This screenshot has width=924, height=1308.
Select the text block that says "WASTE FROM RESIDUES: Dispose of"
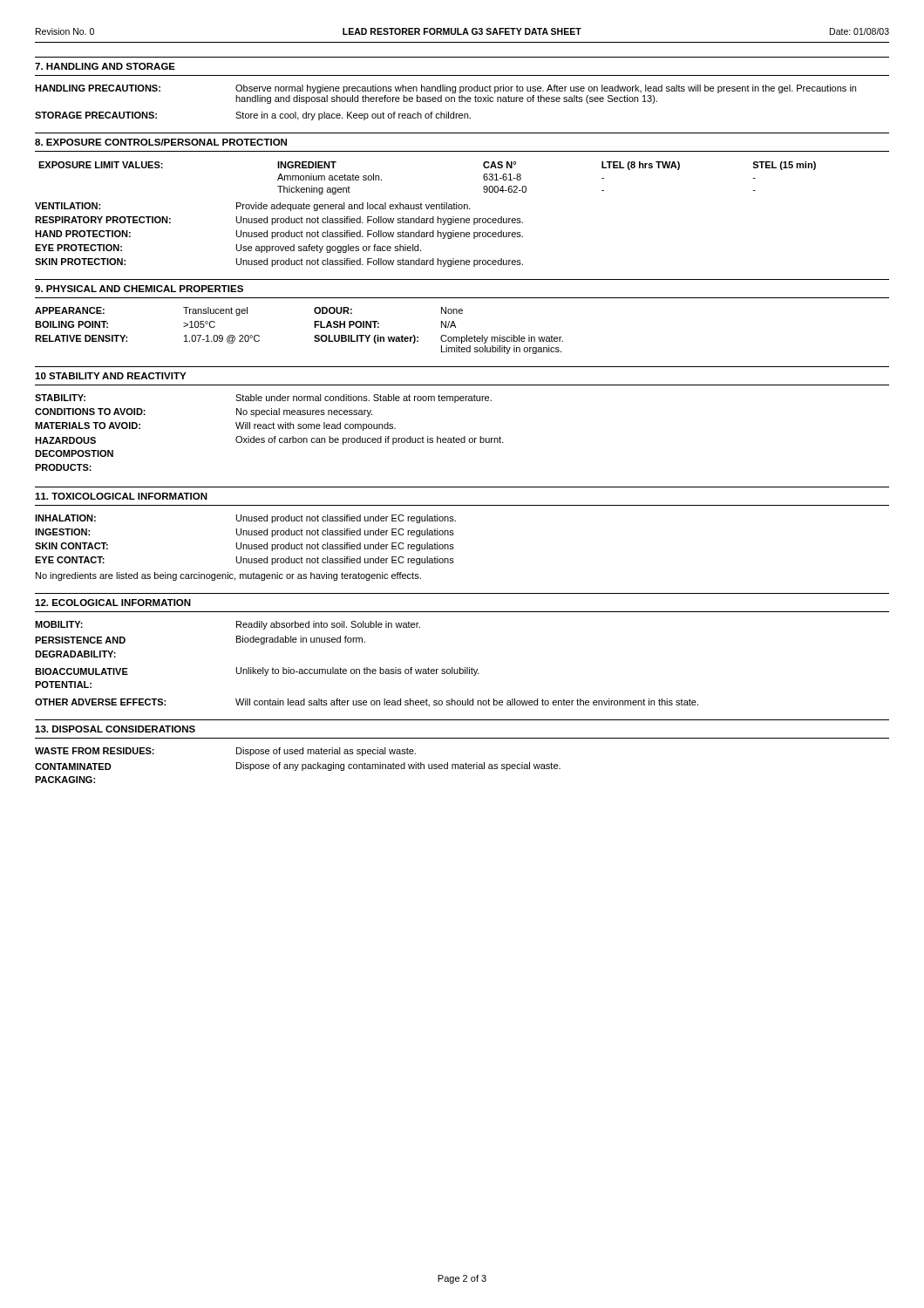[462, 751]
